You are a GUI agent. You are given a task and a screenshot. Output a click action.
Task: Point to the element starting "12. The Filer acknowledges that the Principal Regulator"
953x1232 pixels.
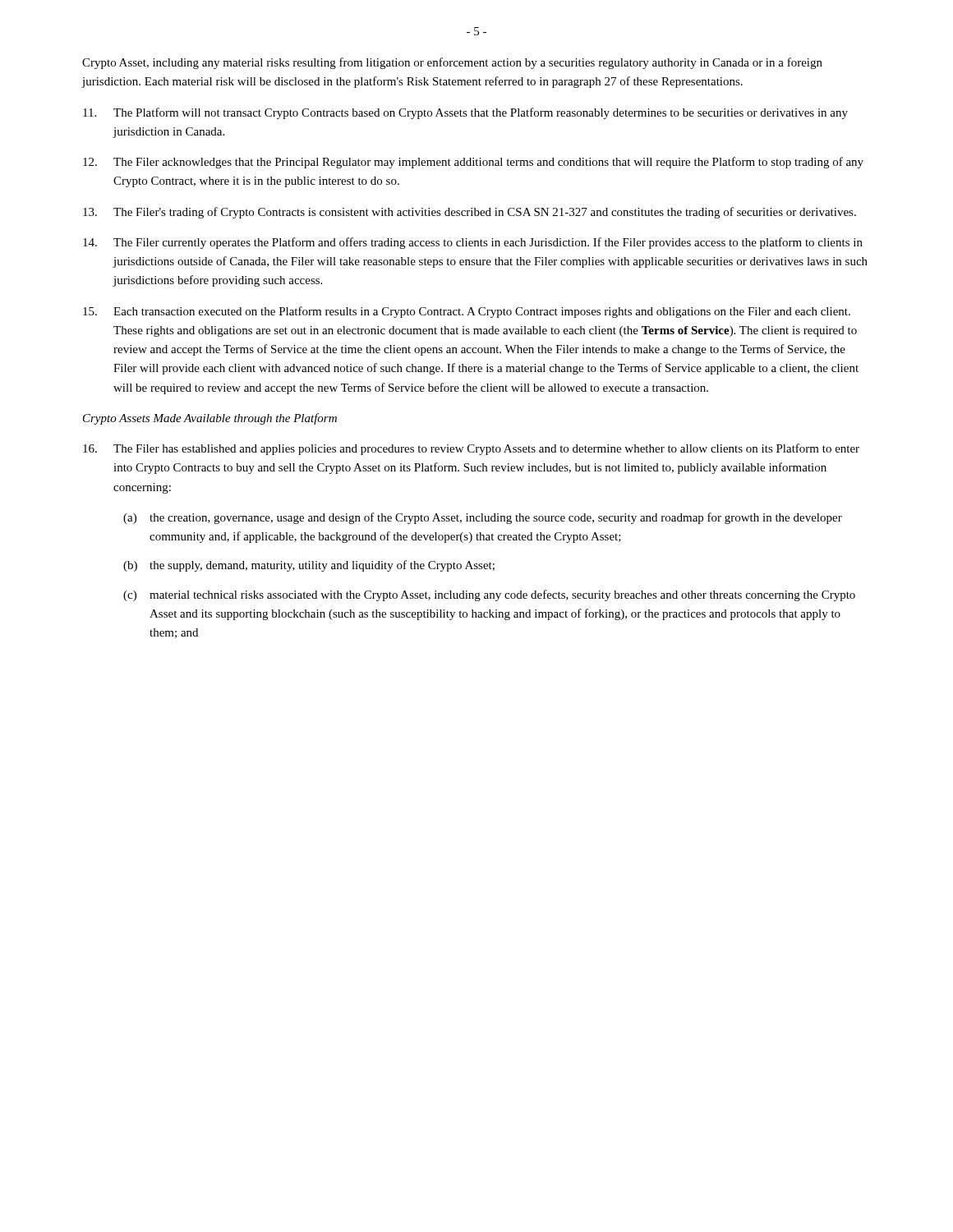(476, 172)
